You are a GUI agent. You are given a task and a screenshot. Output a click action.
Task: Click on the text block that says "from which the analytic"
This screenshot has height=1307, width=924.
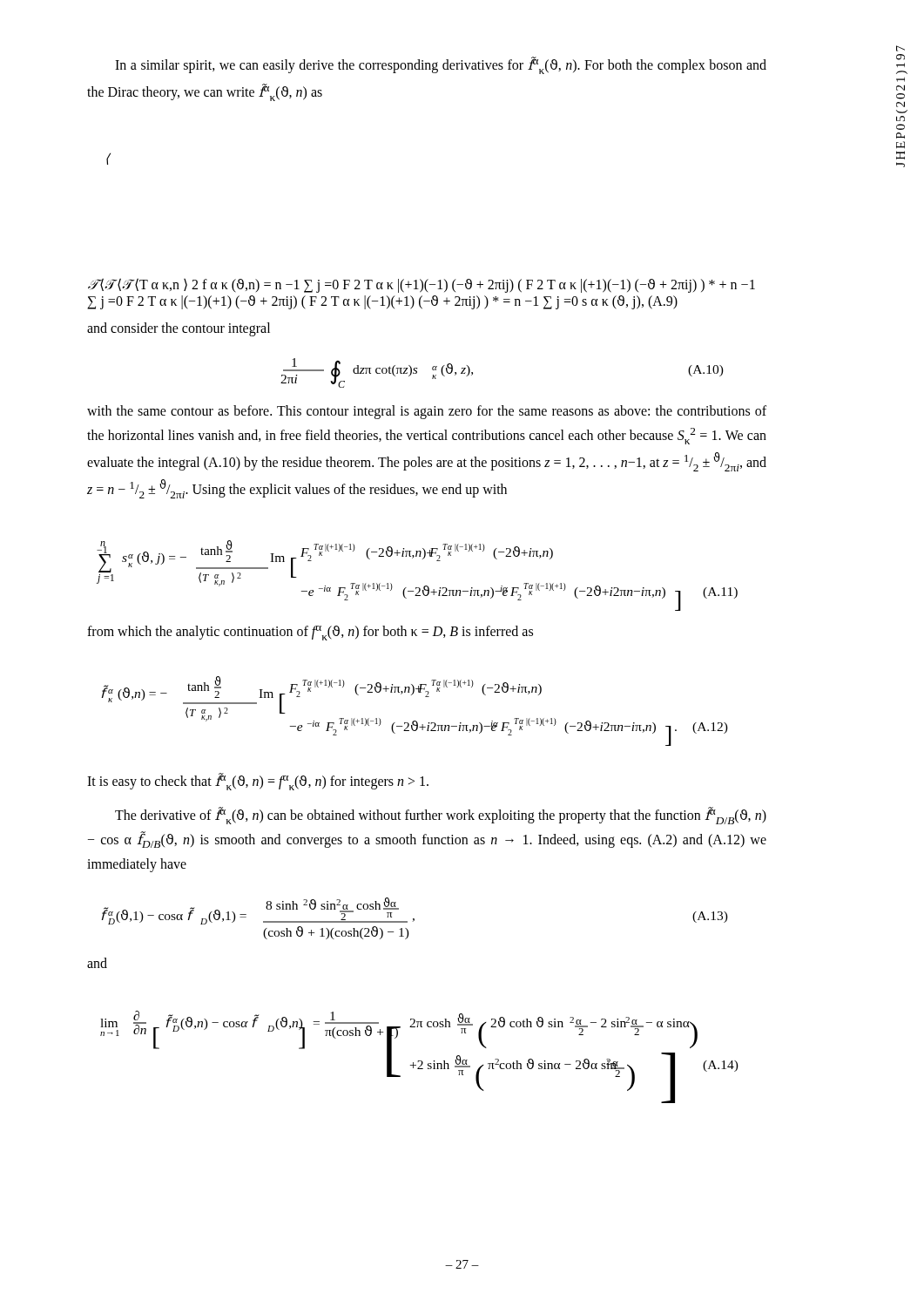(x=310, y=631)
